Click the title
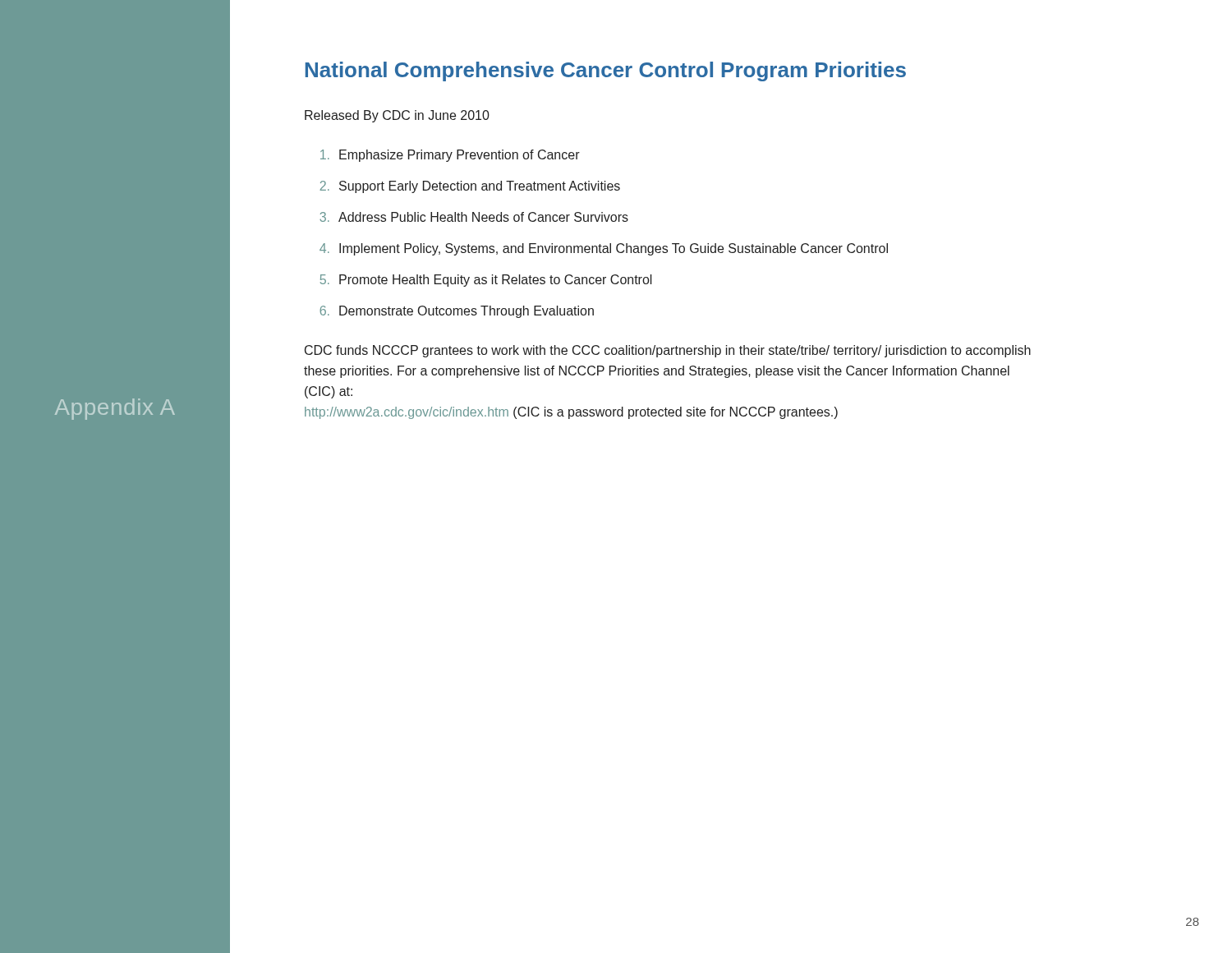This screenshot has height=953, width=1232. 605,70
